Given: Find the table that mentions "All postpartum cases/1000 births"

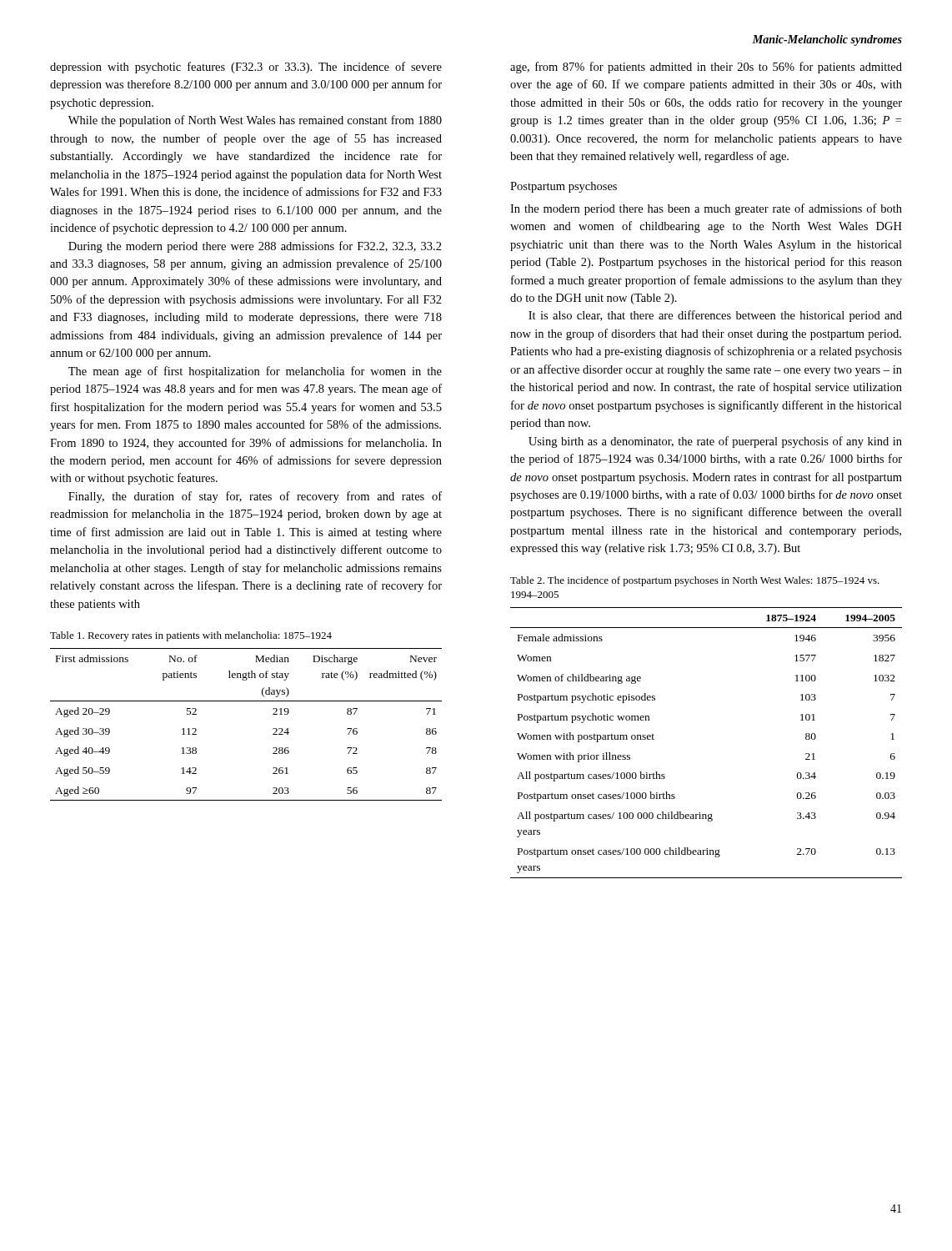Looking at the screenshot, I should pyautogui.click(x=706, y=743).
